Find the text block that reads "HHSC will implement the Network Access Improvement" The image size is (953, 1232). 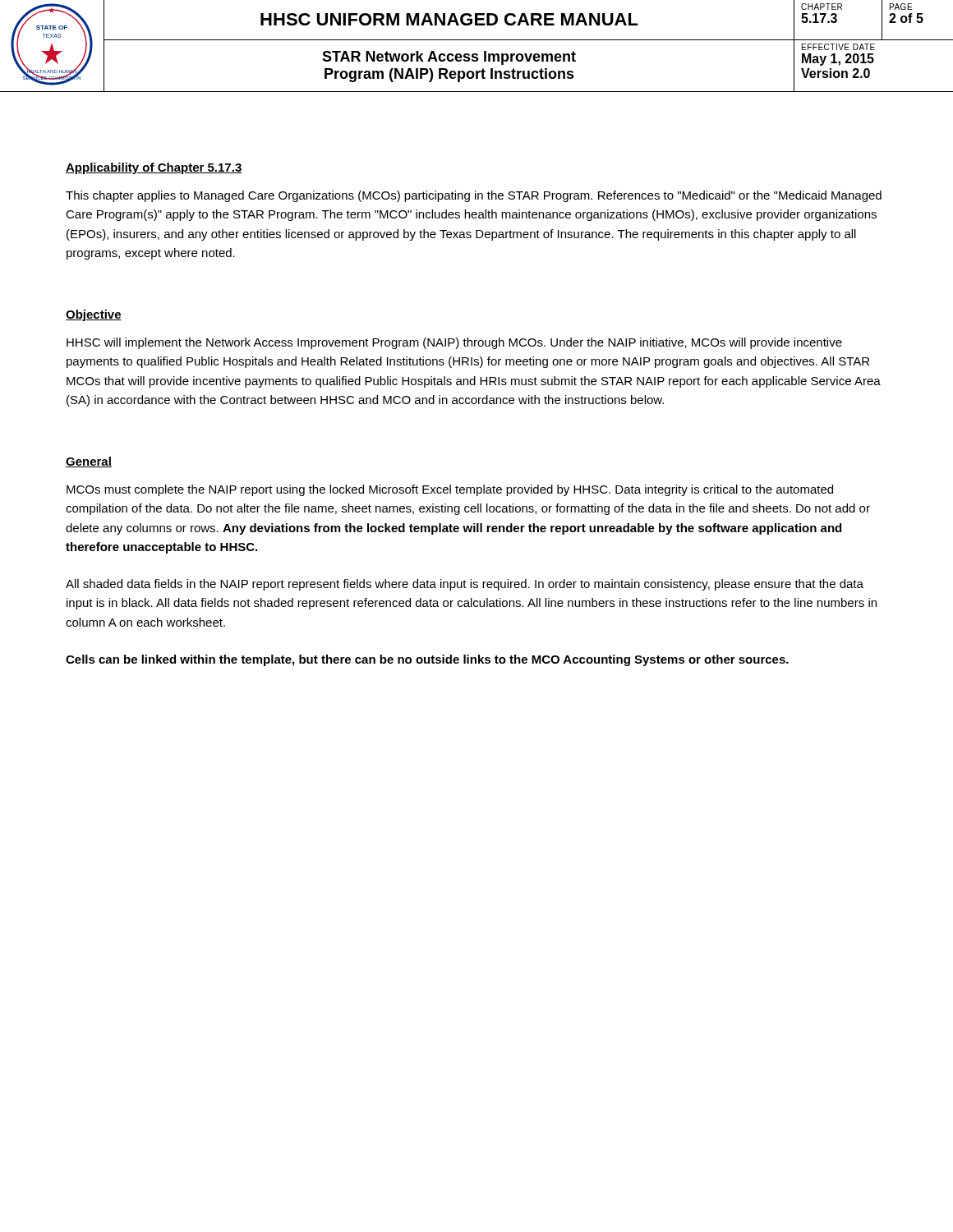473,371
